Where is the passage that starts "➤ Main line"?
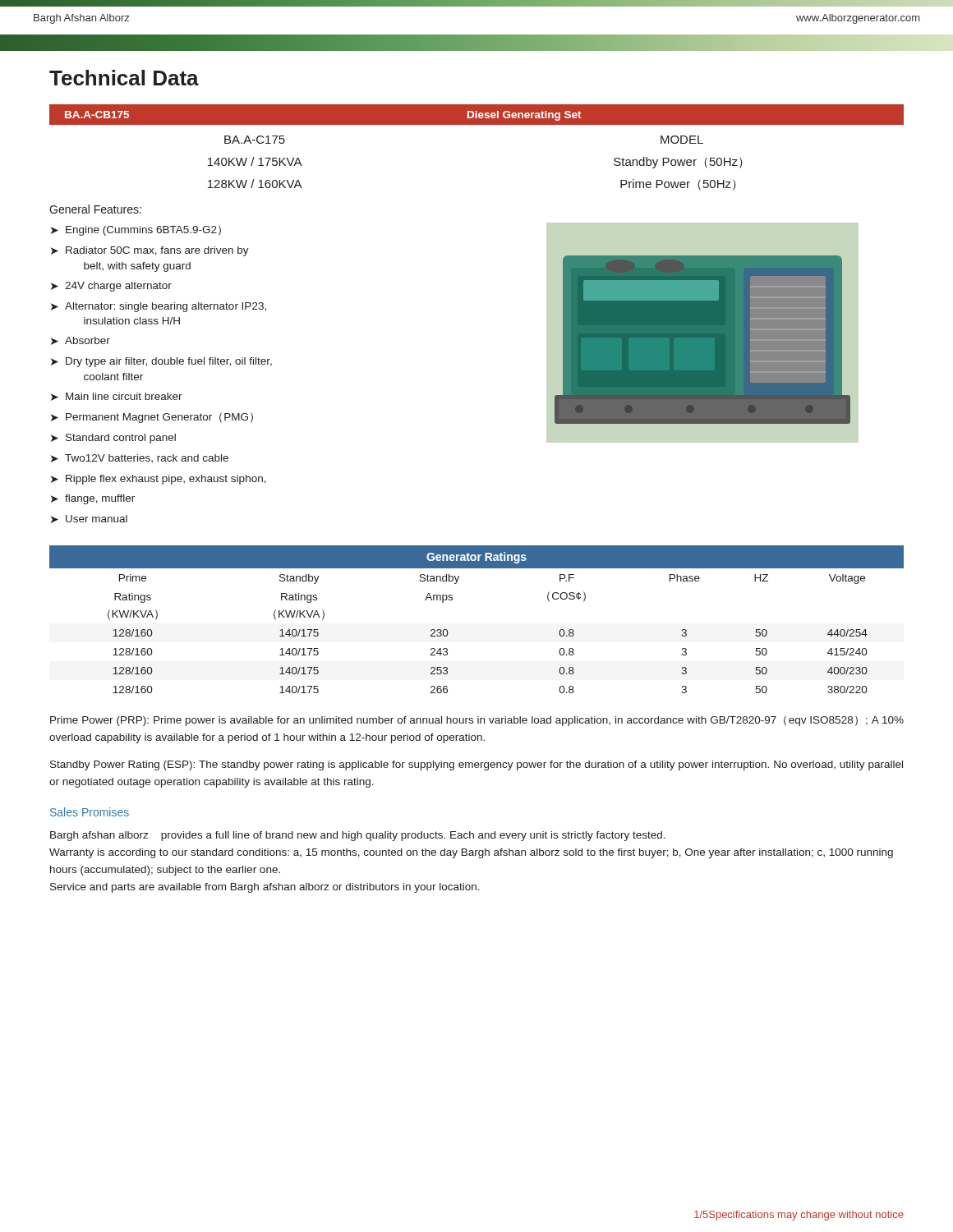This screenshot has height=1232, width=953. (116, 398)
